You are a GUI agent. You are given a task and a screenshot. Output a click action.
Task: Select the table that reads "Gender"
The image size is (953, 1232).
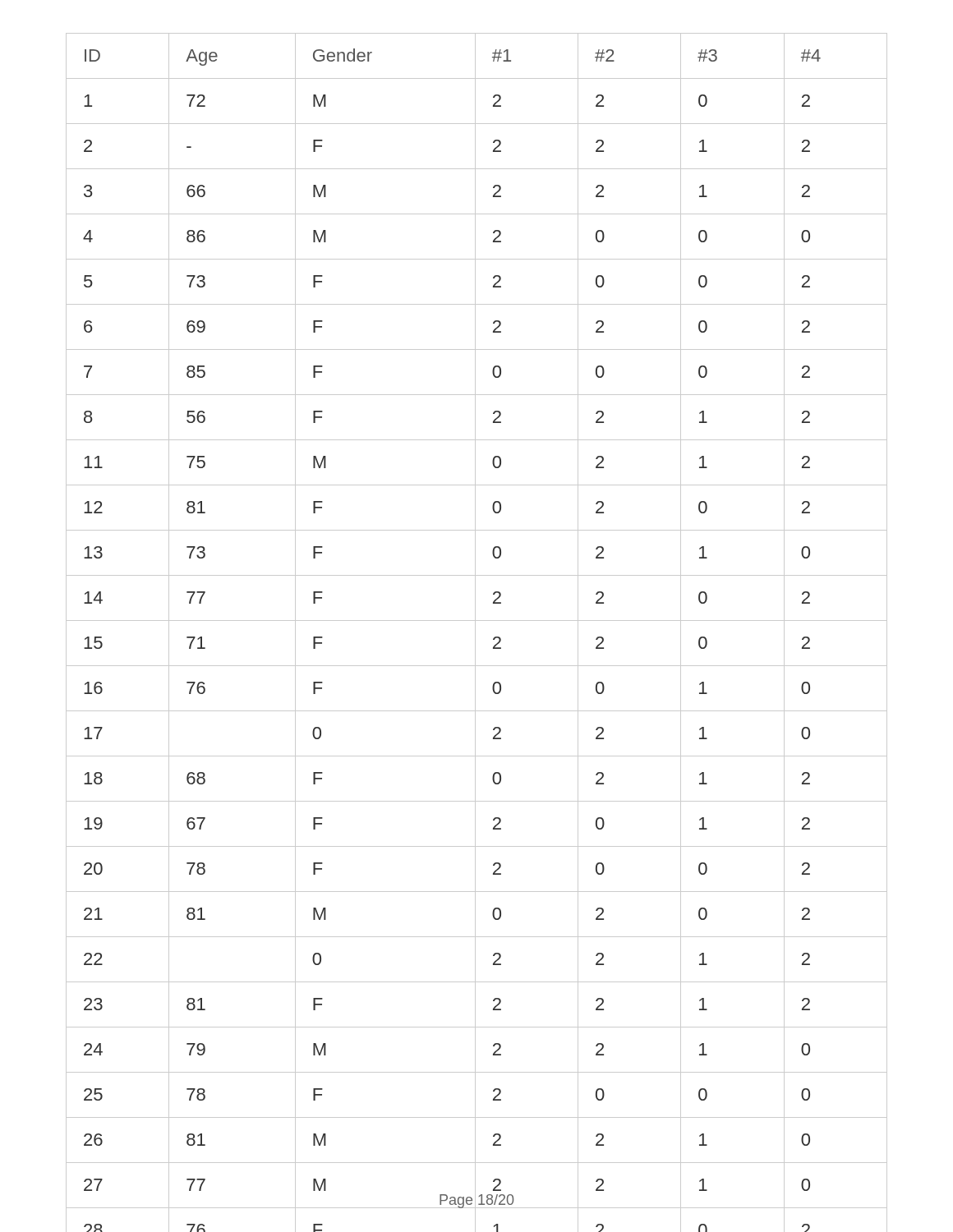coord(476,632)
